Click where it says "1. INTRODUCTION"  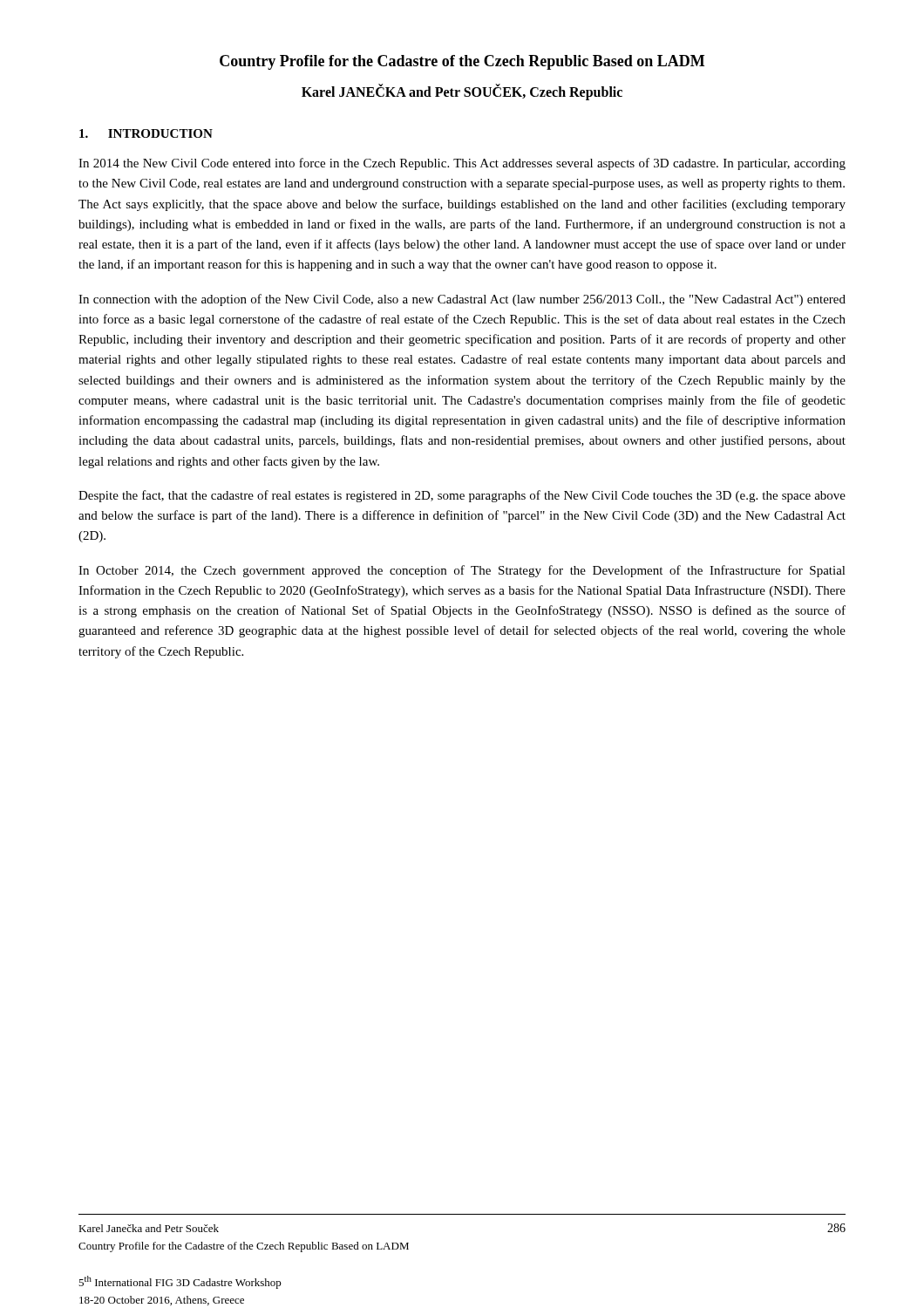145,133
